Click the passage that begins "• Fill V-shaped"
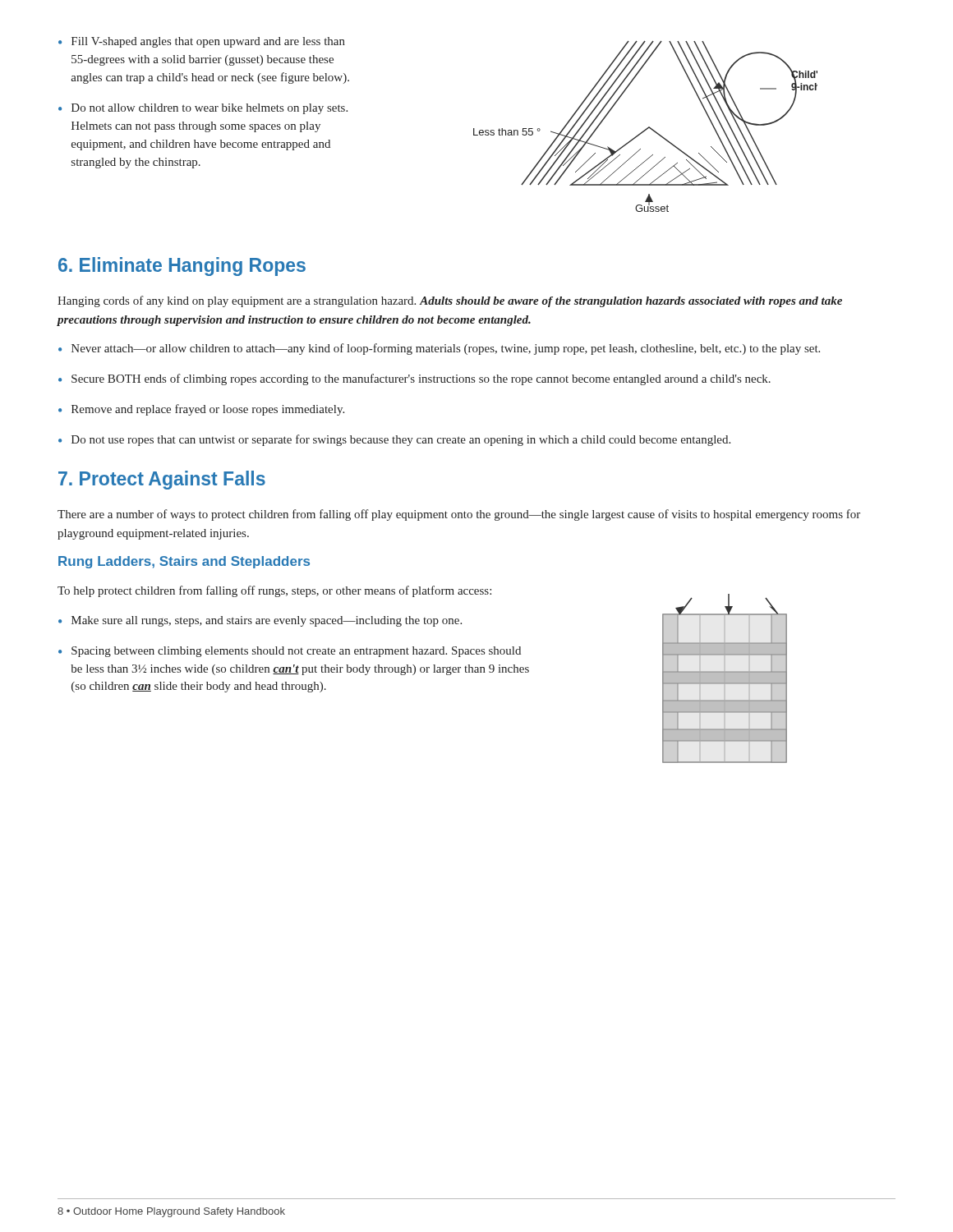The height and width of the screenshot is (1232, 953). click(x=209, y=60)
